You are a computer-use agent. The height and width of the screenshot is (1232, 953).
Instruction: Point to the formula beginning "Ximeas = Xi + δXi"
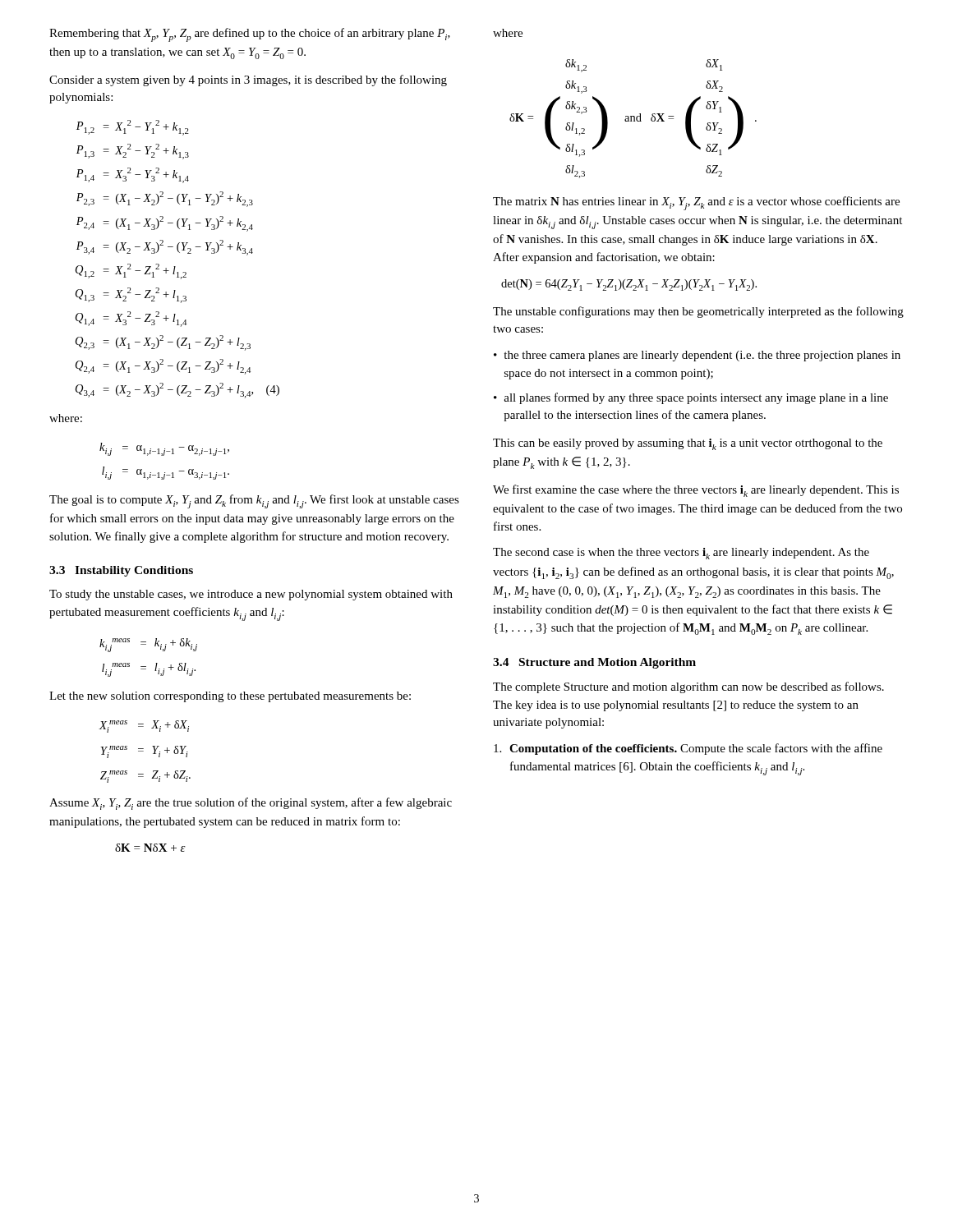tap(145, 751)
